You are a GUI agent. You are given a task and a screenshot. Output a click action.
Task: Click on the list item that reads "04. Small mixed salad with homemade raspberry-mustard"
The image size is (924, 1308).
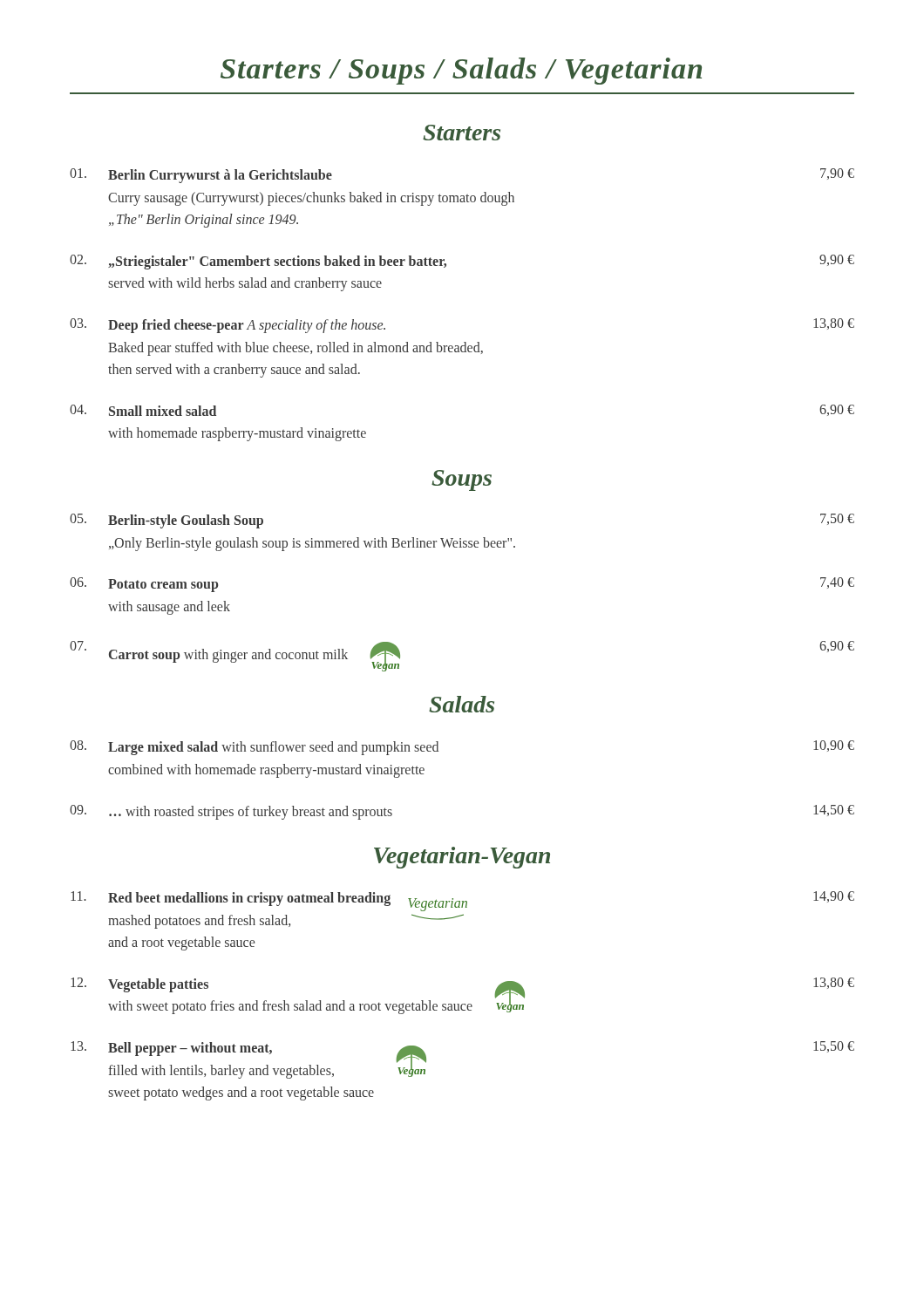170,410
